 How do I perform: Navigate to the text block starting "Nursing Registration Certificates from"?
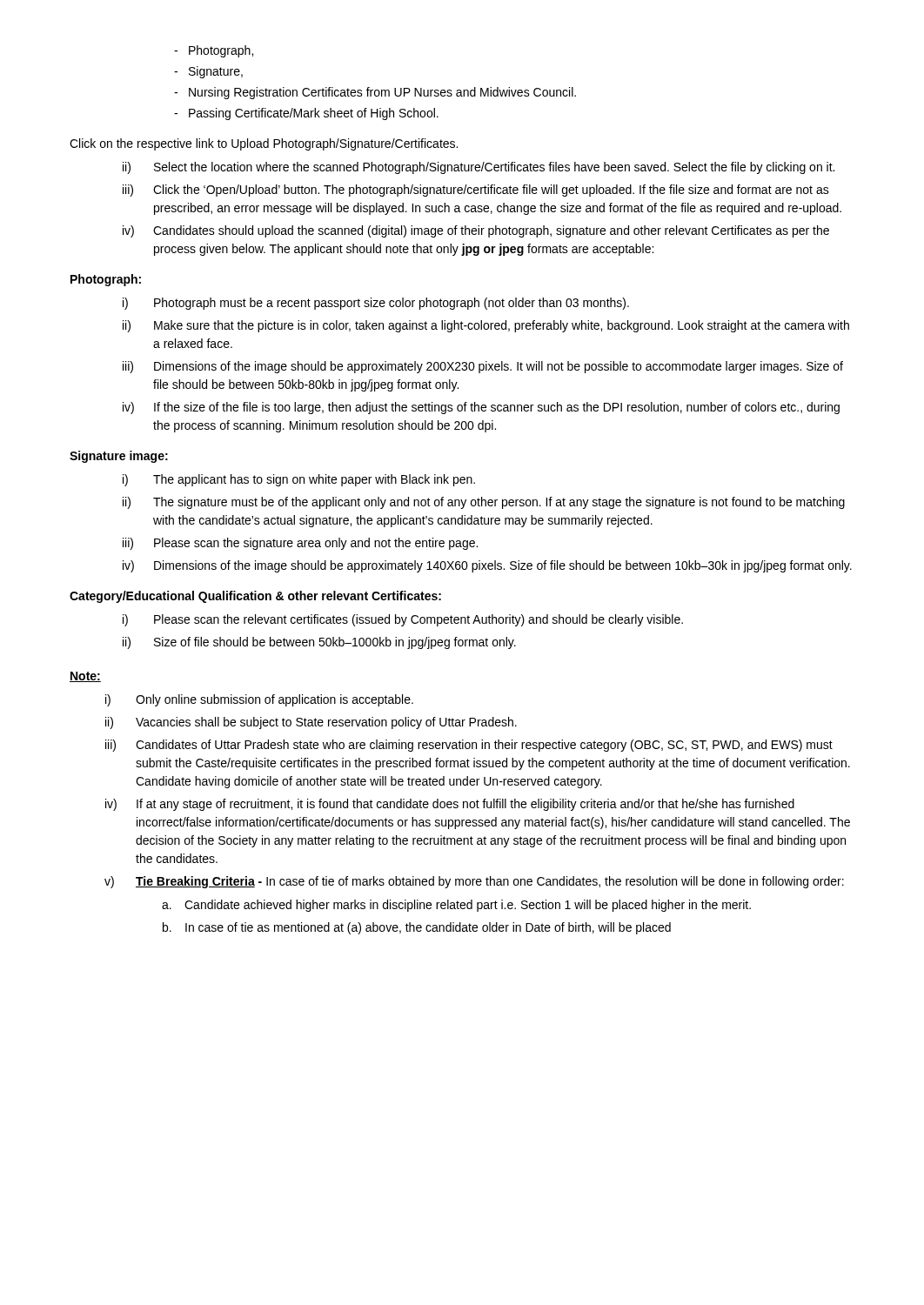(382, 92)
